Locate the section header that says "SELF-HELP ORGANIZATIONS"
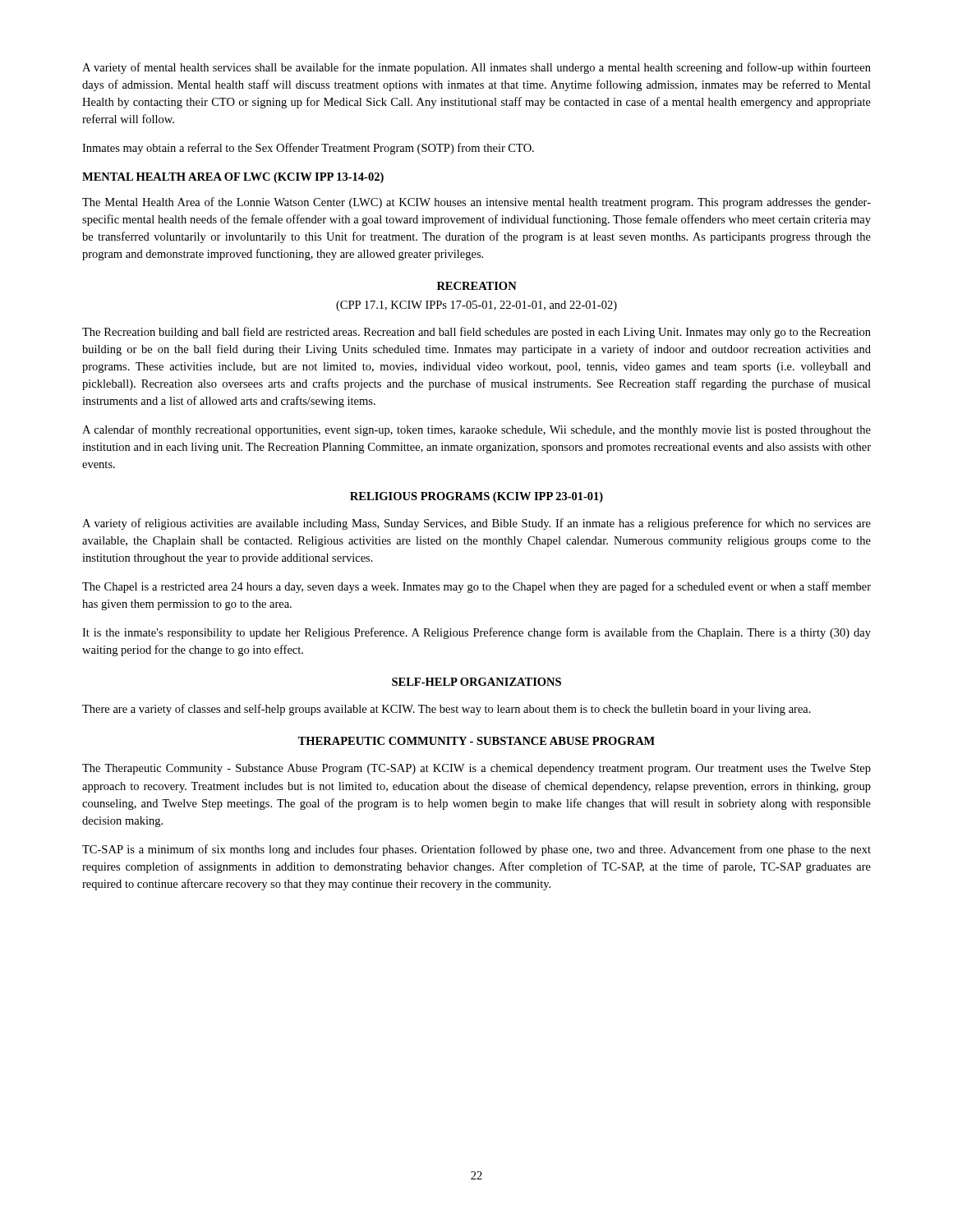This screenshot has width=953, height=1232. point(476,682)
